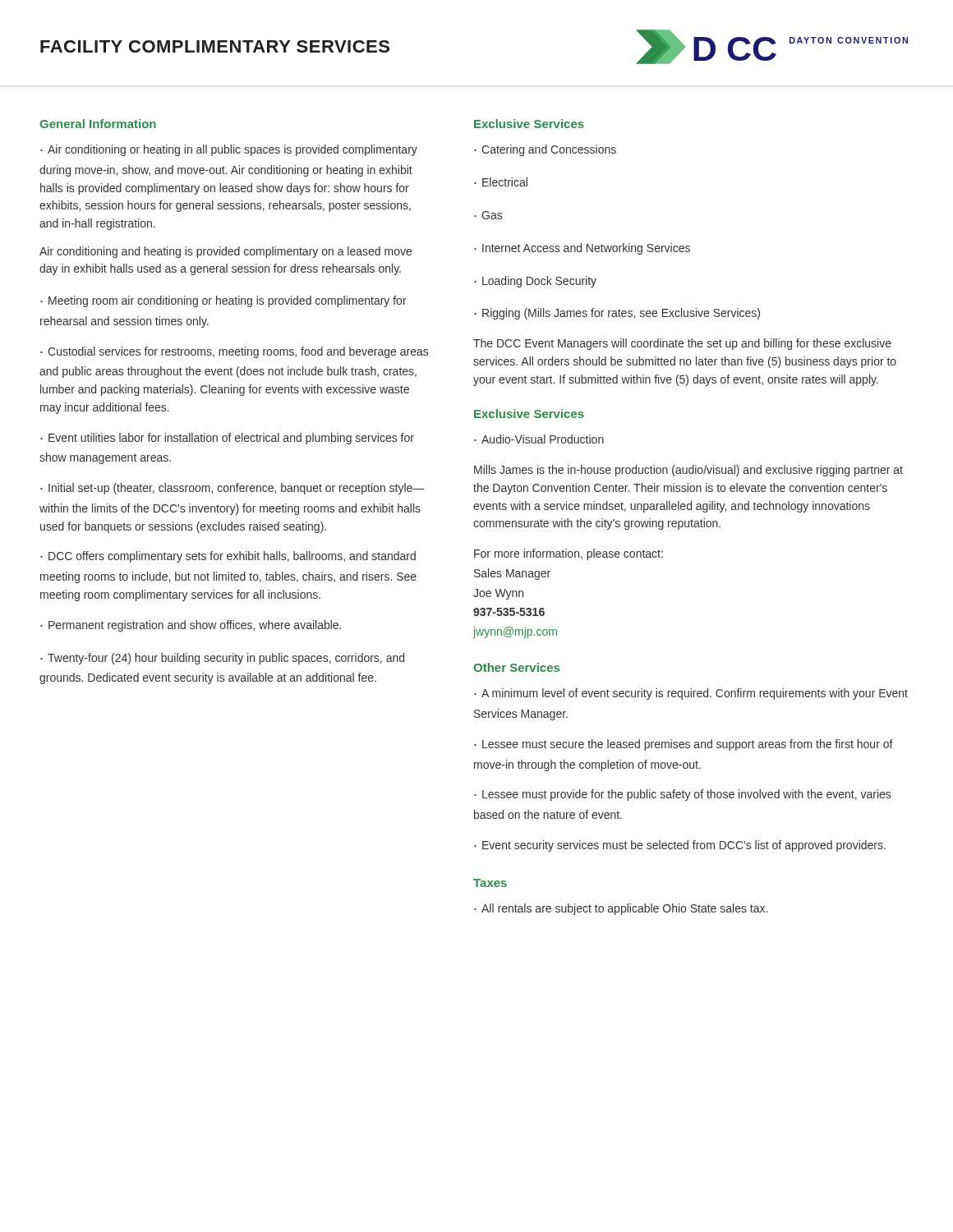Where does it say "Catering and Concessions"?
The width and height of the screenshot is (953, 1232).
click(549, 149)
